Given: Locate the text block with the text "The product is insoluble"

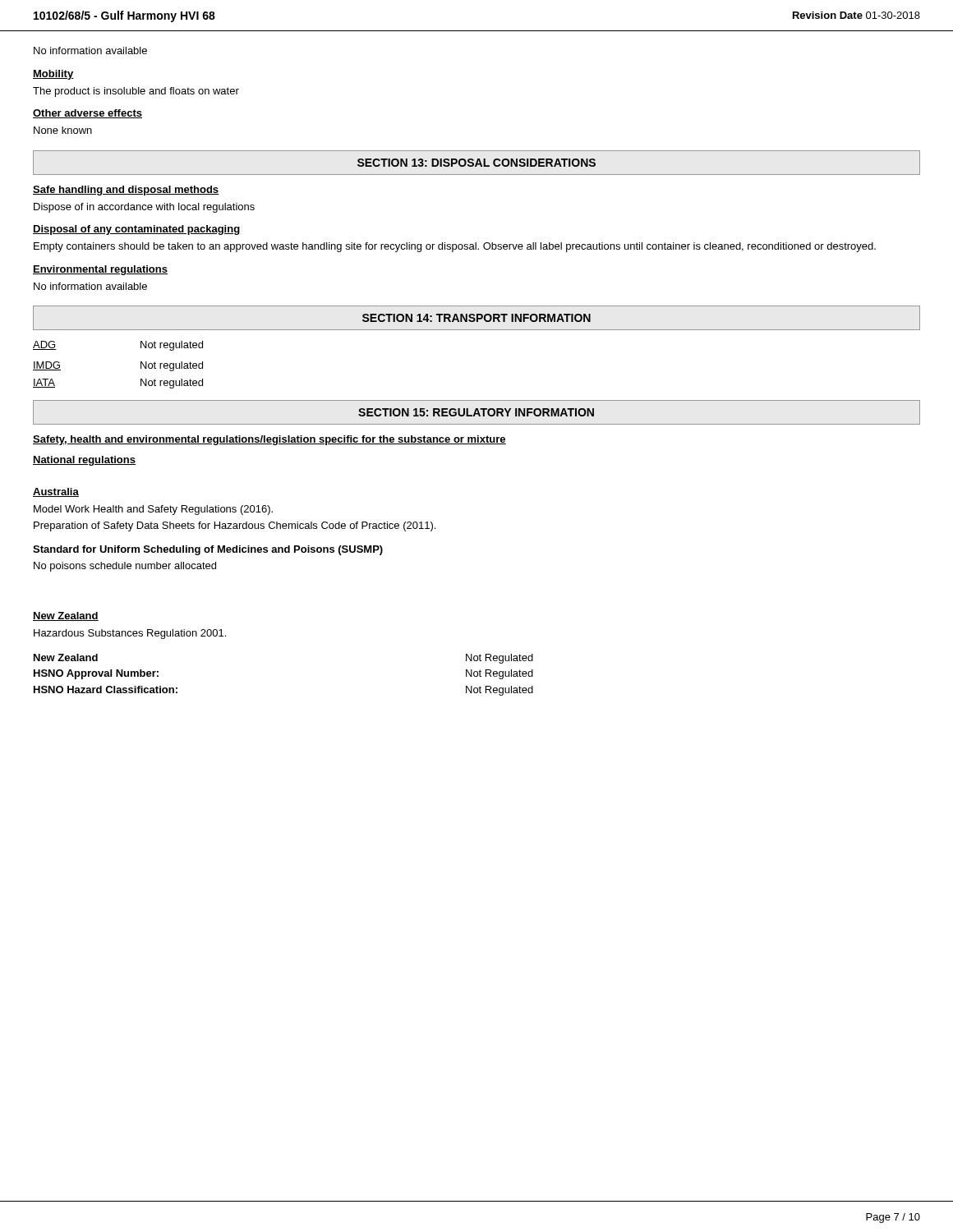Looking at the screenshot, I should click(136, 90).
